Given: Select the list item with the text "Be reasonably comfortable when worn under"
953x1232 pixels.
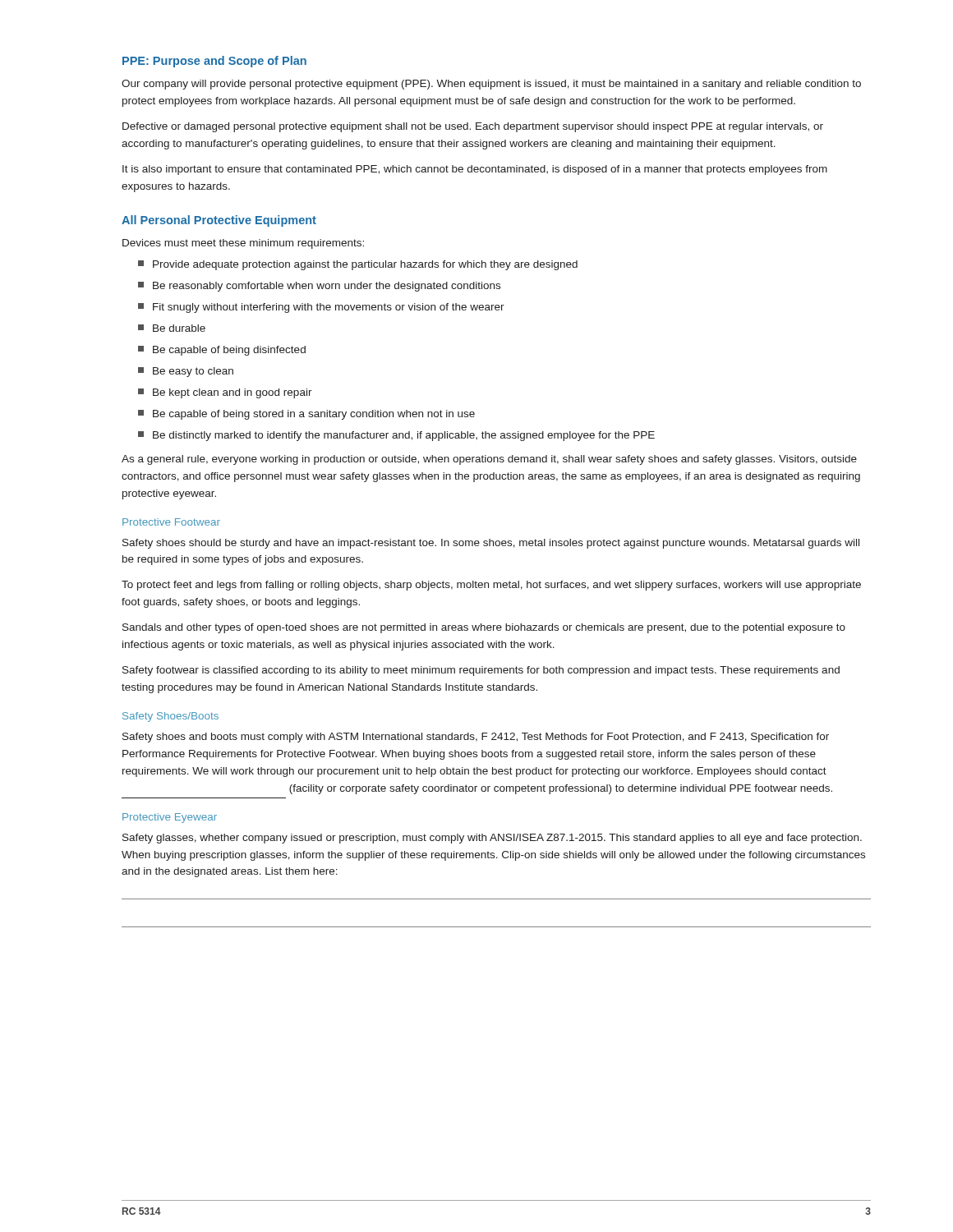Looking at the screenshot, I should pyautogui.click(x=504, y=287).
